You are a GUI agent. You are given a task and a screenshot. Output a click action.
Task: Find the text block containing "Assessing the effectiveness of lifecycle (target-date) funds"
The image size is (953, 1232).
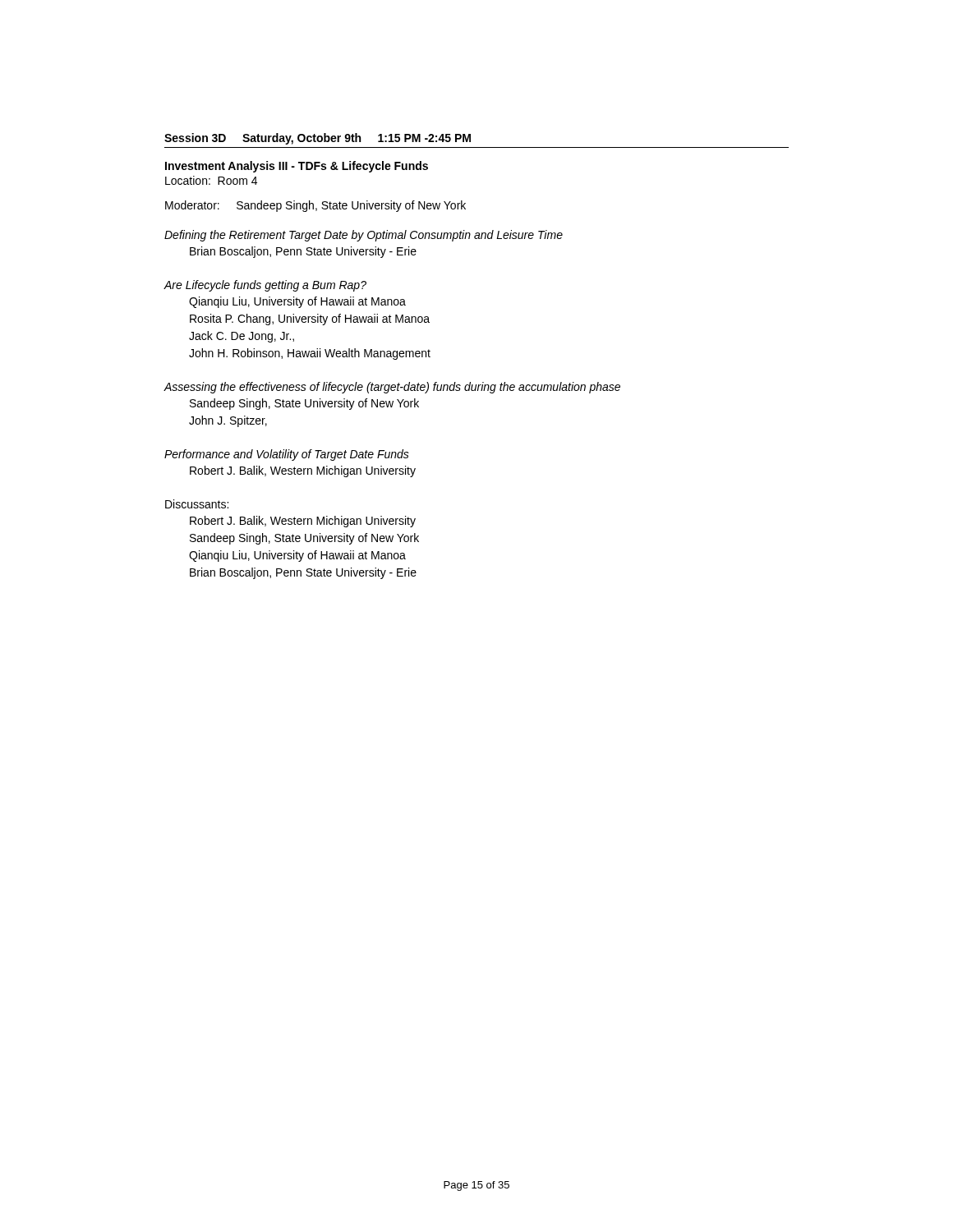[x=392, y=388]
